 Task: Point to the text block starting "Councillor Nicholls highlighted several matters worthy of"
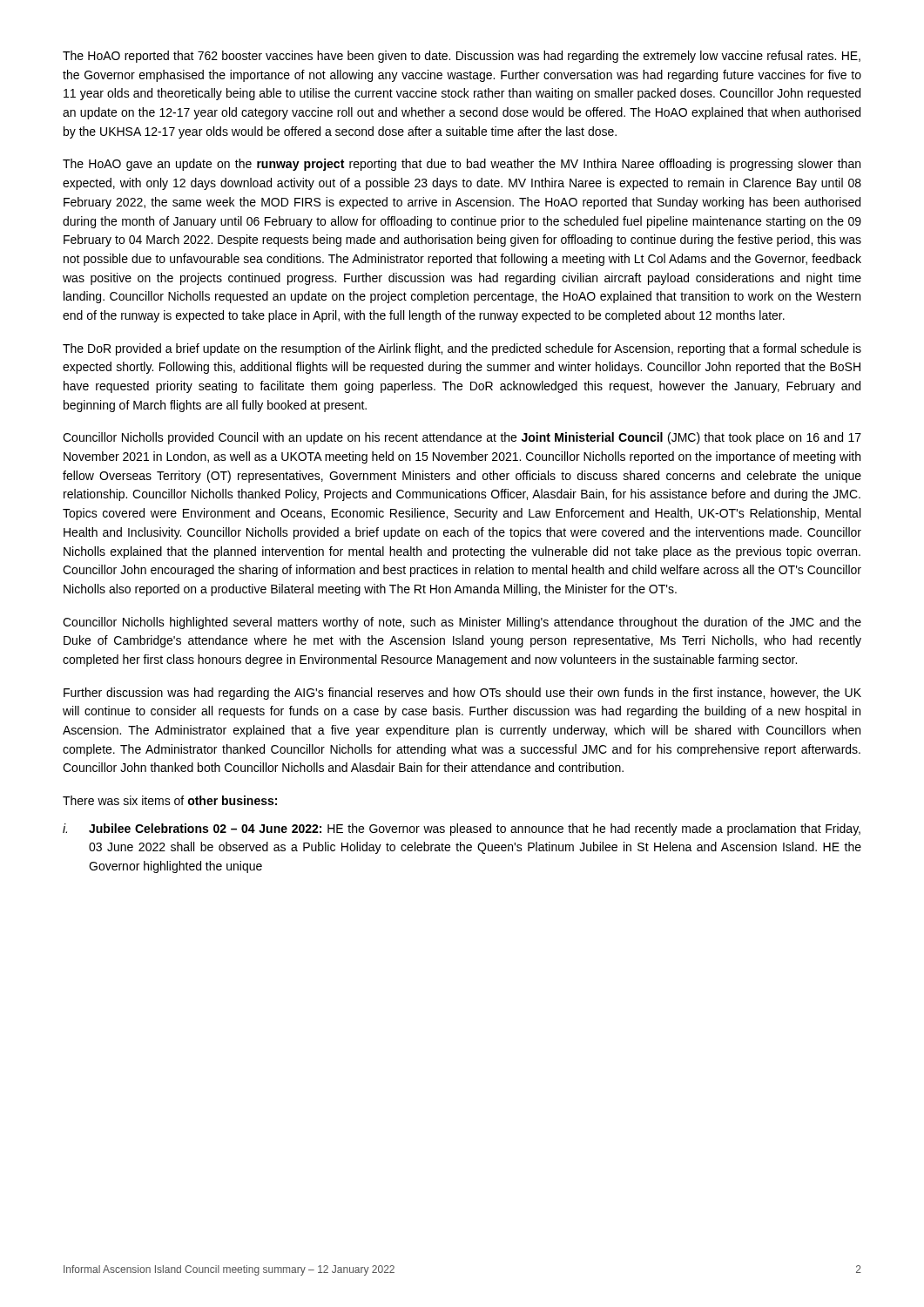(462, 641)
